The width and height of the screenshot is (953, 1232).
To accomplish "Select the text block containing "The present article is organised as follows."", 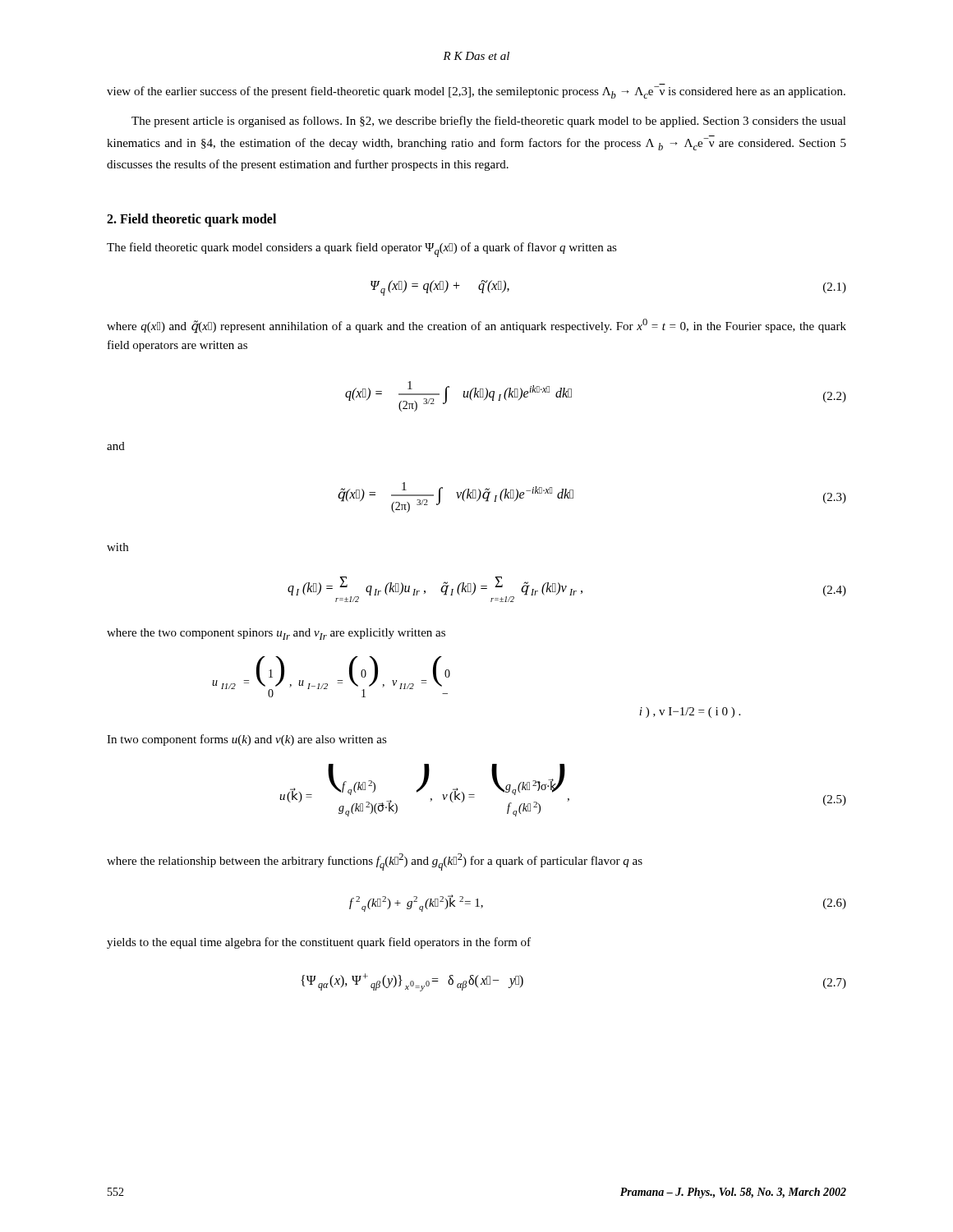I will tap(476, 143).
